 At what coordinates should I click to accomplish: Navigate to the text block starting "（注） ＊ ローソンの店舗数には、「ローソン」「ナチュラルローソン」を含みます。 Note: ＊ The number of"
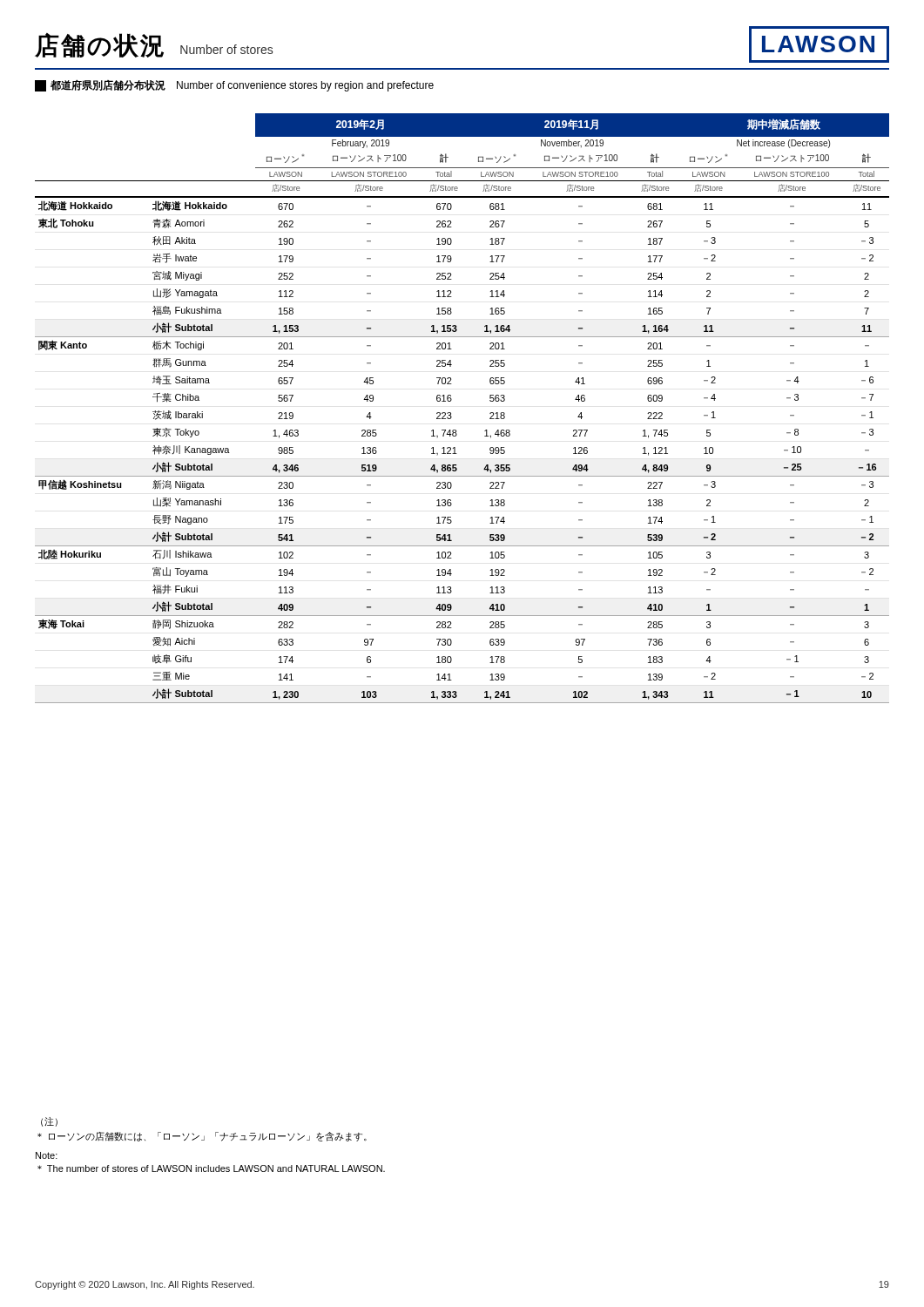(x=49, y=1122)
